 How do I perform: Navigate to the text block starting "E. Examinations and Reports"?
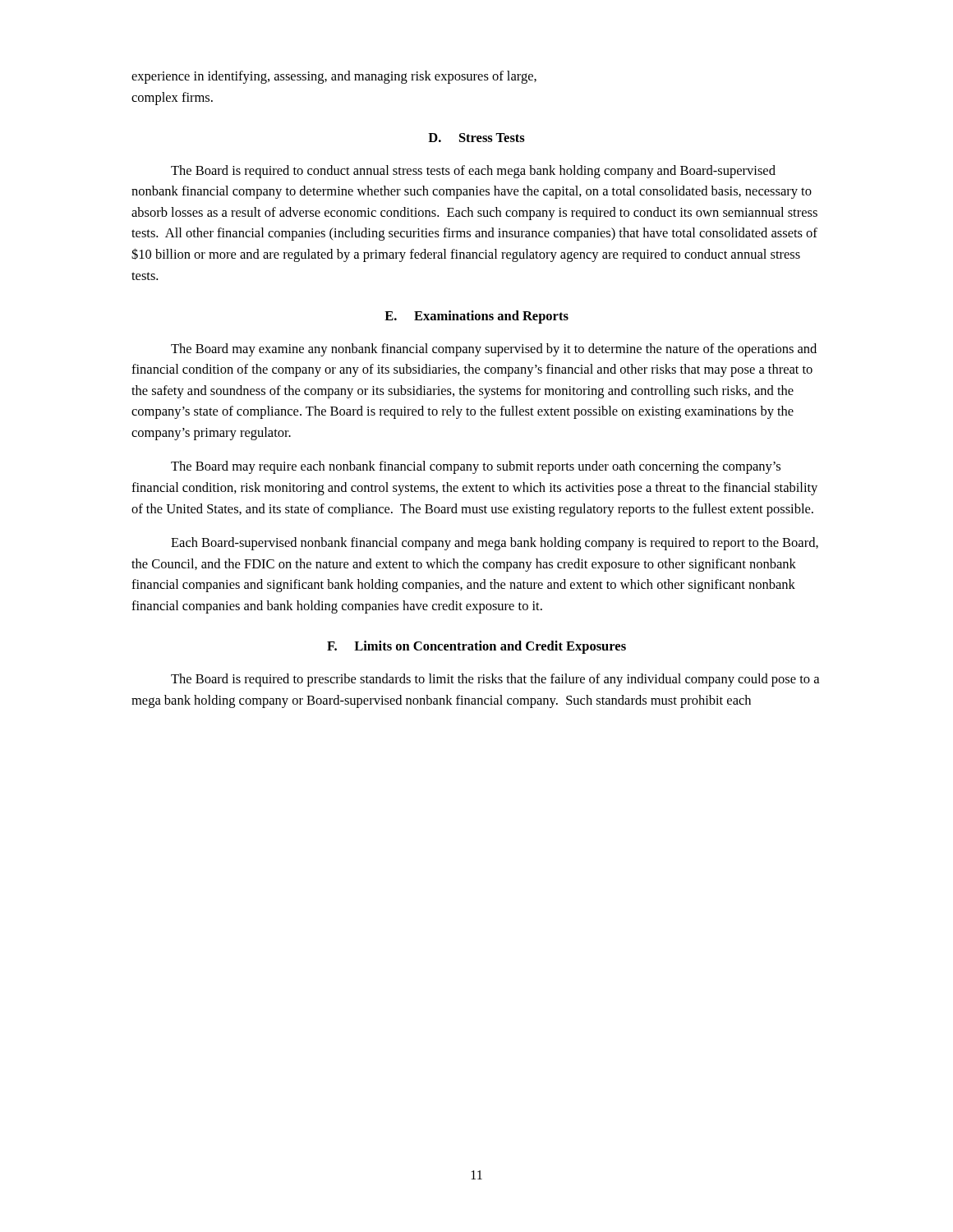[476, 316]
